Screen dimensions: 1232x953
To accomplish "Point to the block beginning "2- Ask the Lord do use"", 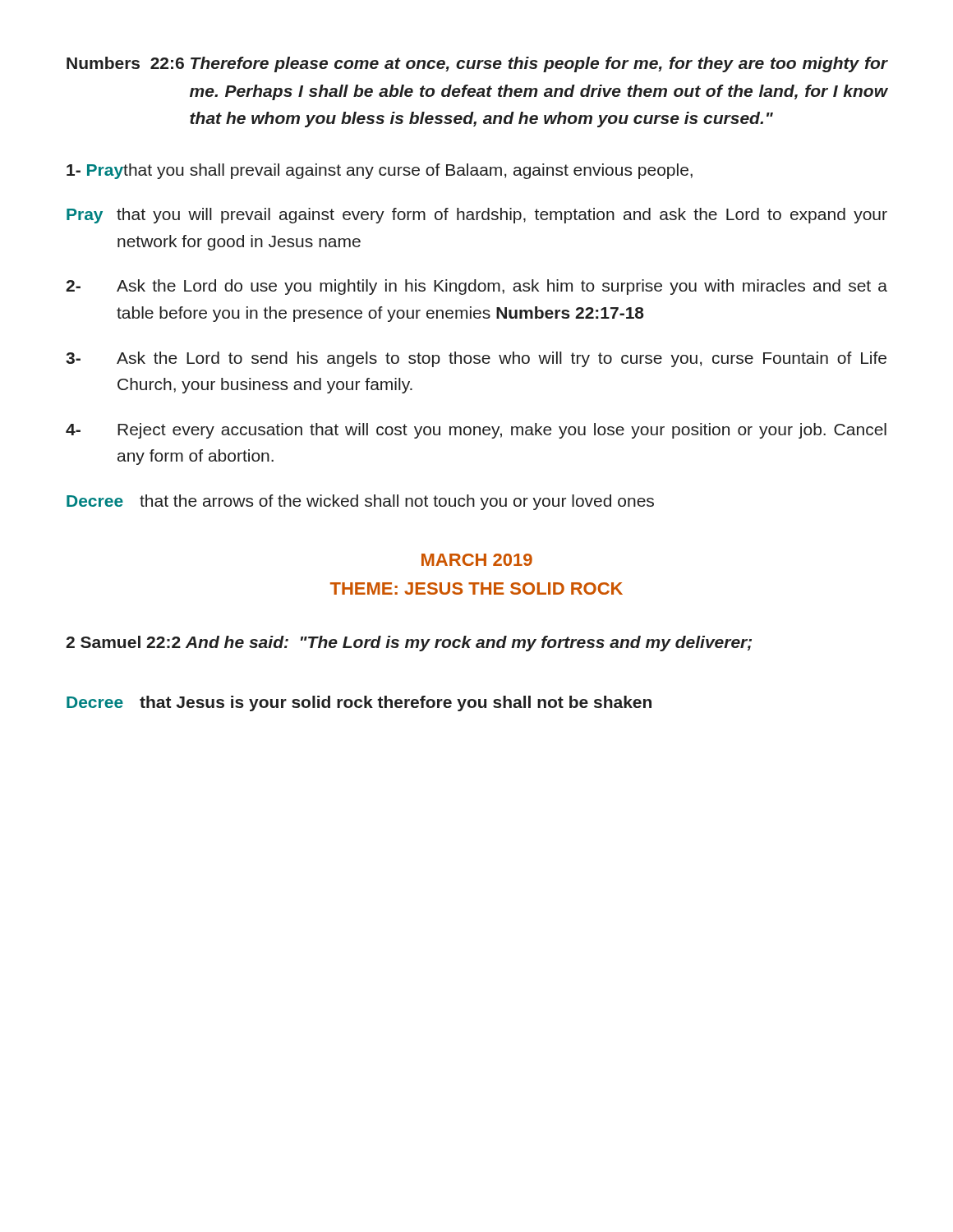I will click(476, 300).
